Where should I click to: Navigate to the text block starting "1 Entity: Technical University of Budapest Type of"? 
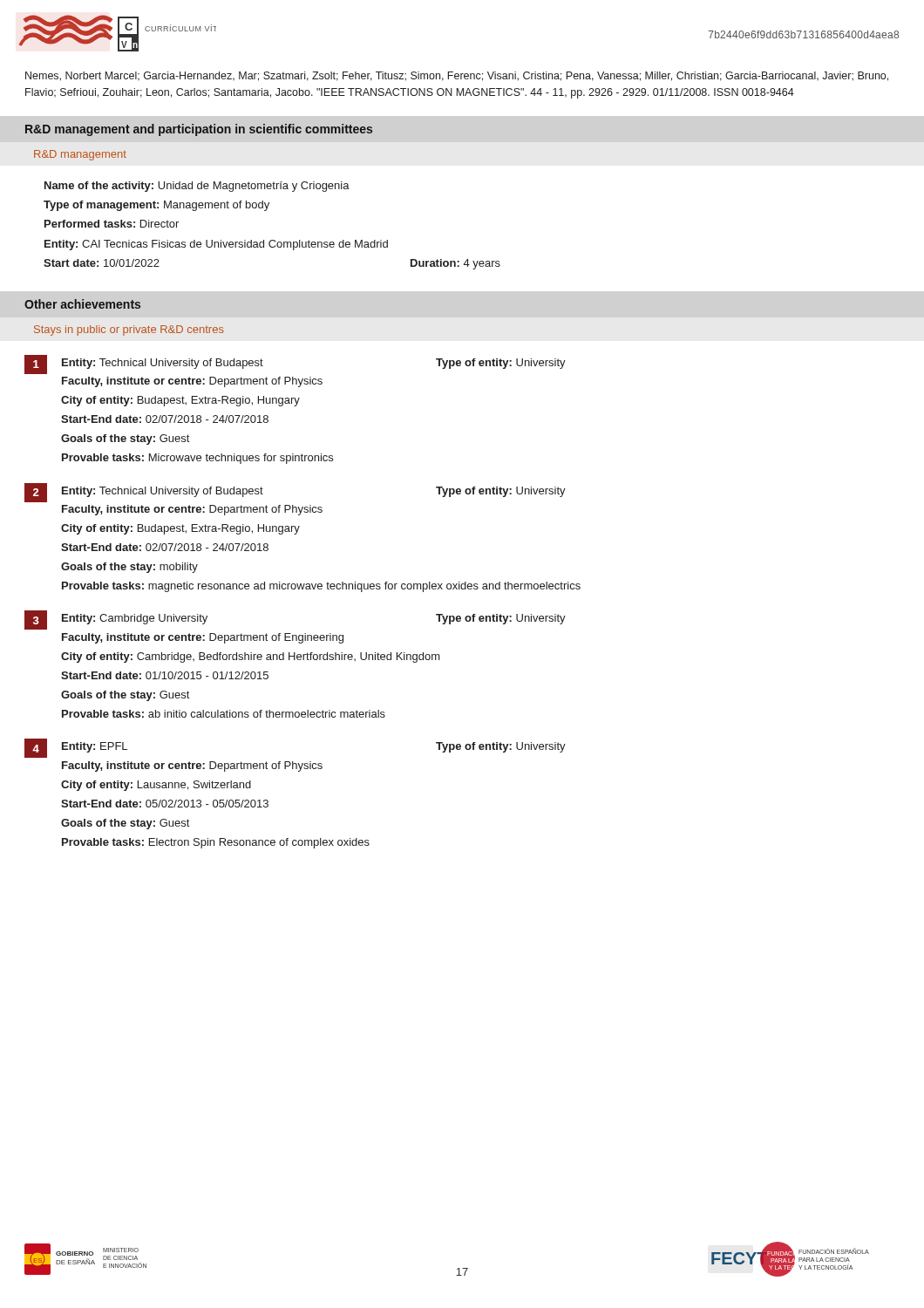(x=295, y=409)
